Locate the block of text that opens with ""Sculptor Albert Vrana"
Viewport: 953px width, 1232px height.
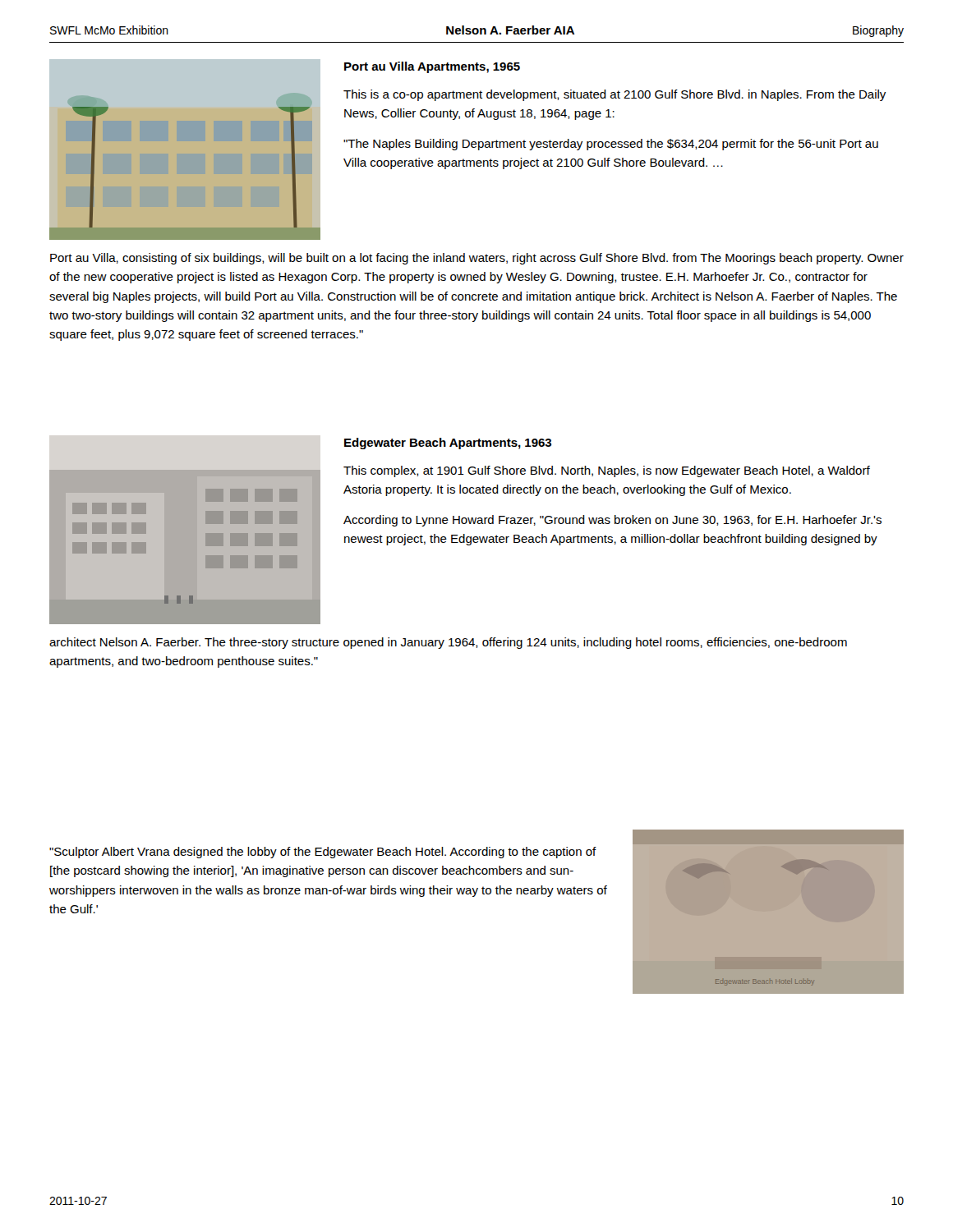pyautogui.click(x=328, y=880)
